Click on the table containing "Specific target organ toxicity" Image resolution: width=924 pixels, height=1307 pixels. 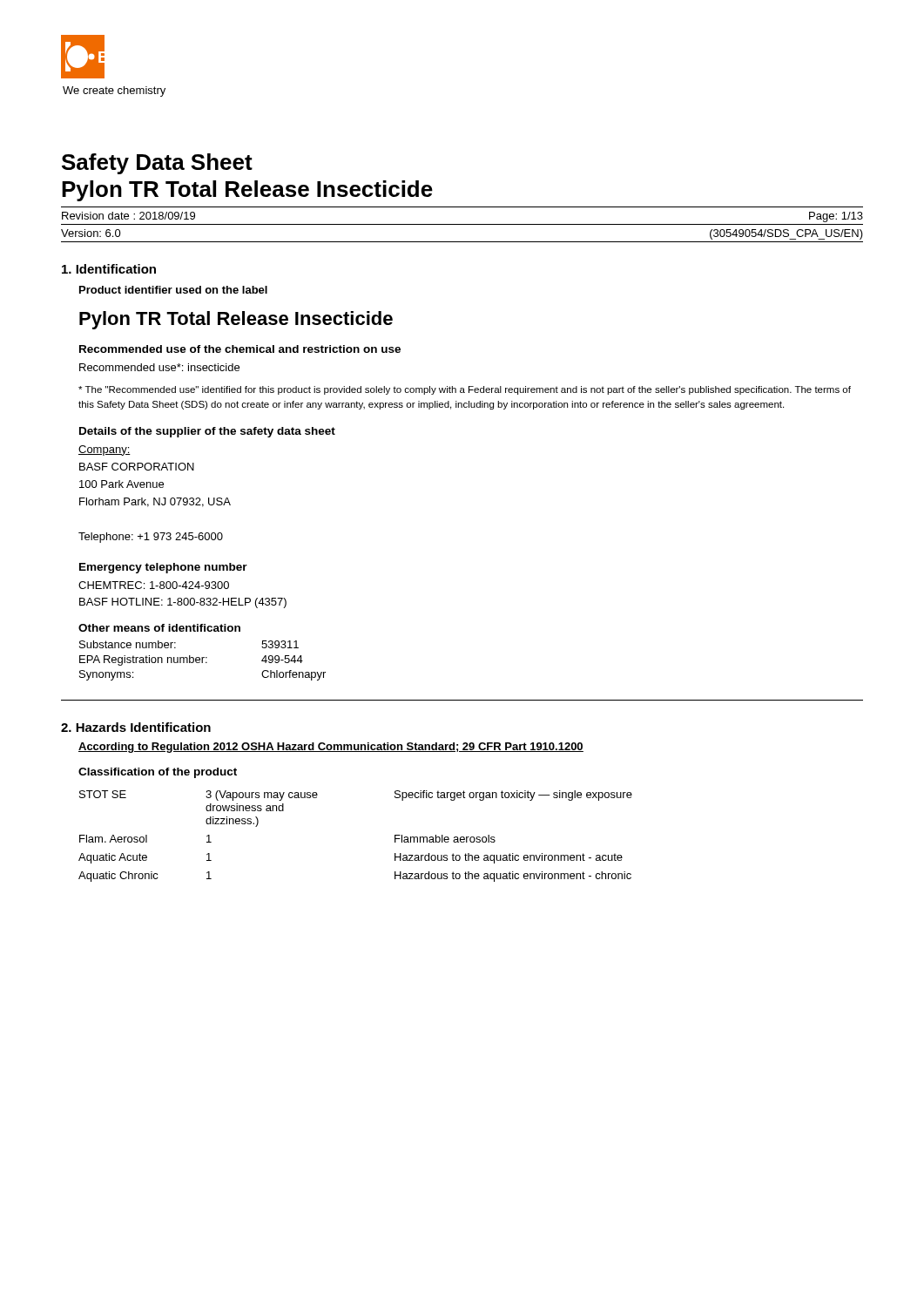point(471,834)
